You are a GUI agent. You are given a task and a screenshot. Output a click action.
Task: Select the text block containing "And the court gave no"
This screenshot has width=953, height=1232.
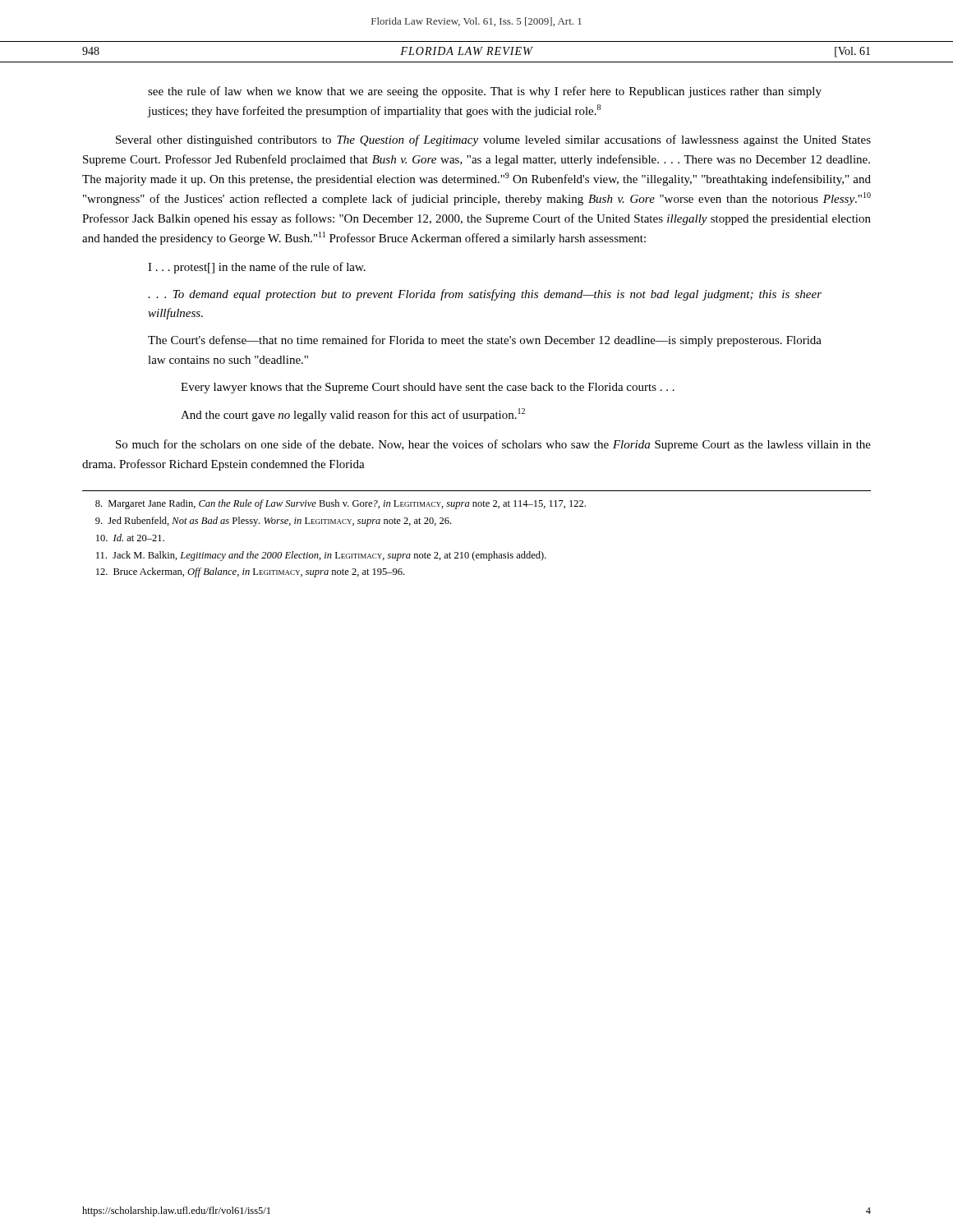coord(353,414)
